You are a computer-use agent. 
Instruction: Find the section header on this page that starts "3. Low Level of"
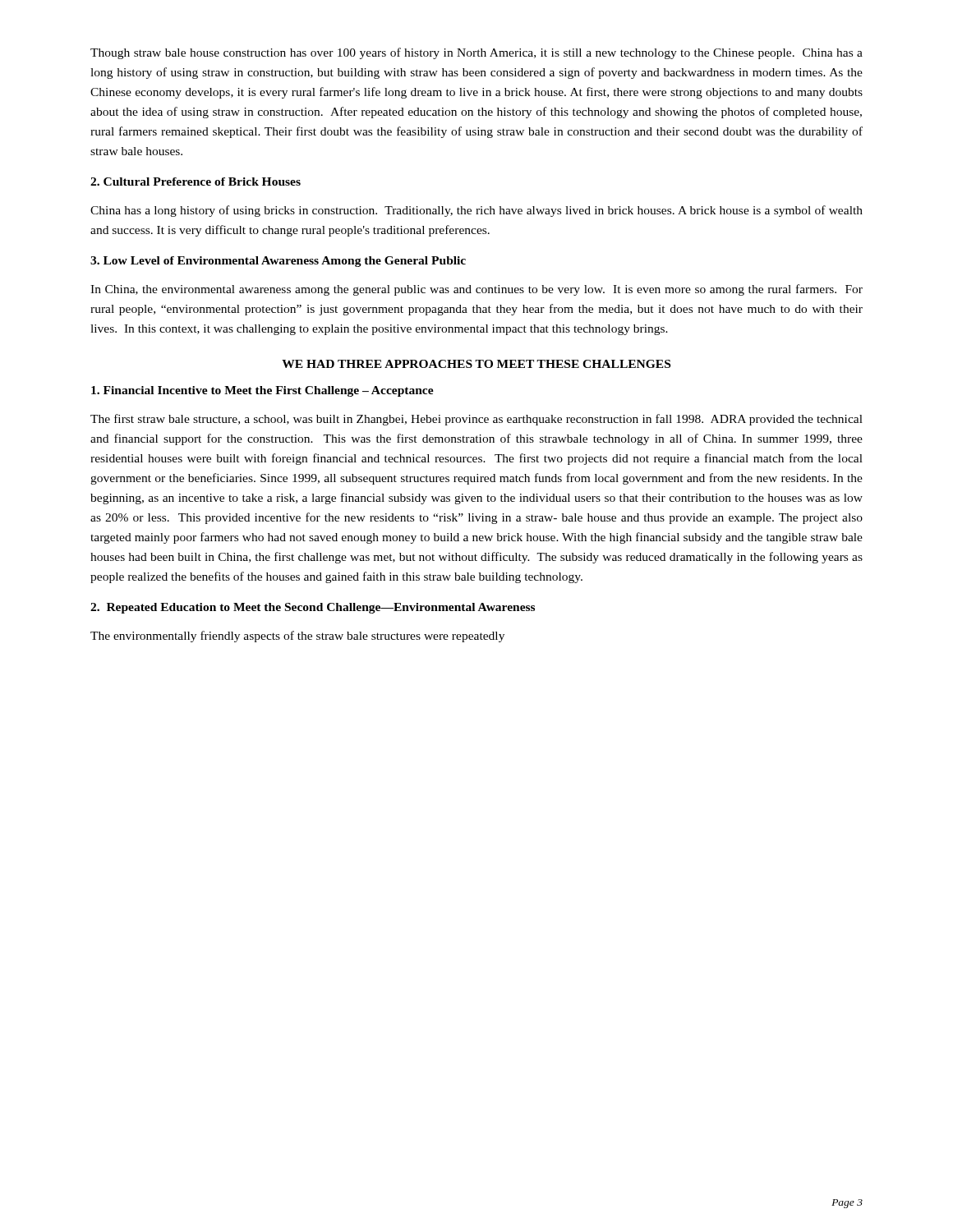(x=278, y=260)
